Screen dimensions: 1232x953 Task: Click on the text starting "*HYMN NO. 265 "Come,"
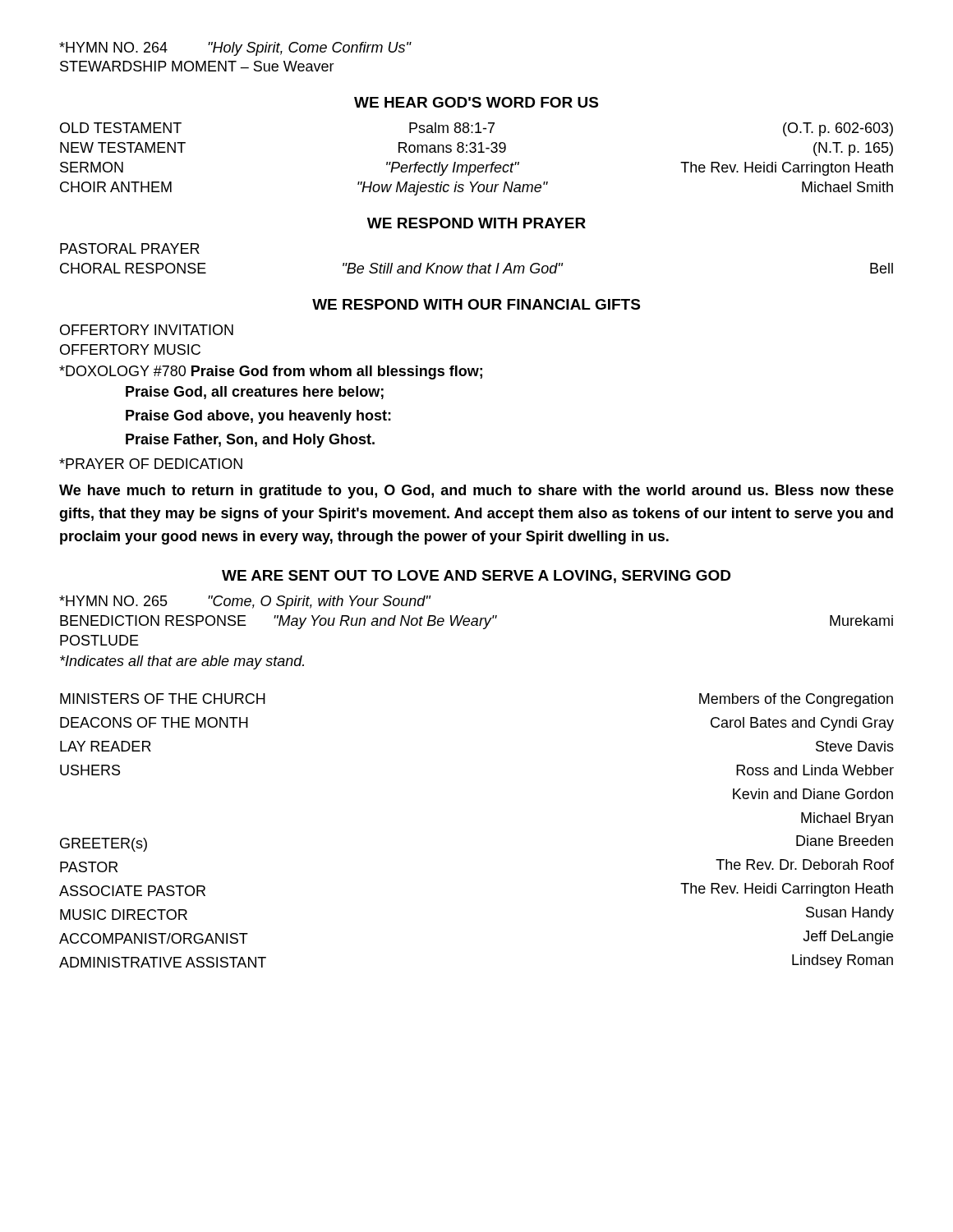245,602
